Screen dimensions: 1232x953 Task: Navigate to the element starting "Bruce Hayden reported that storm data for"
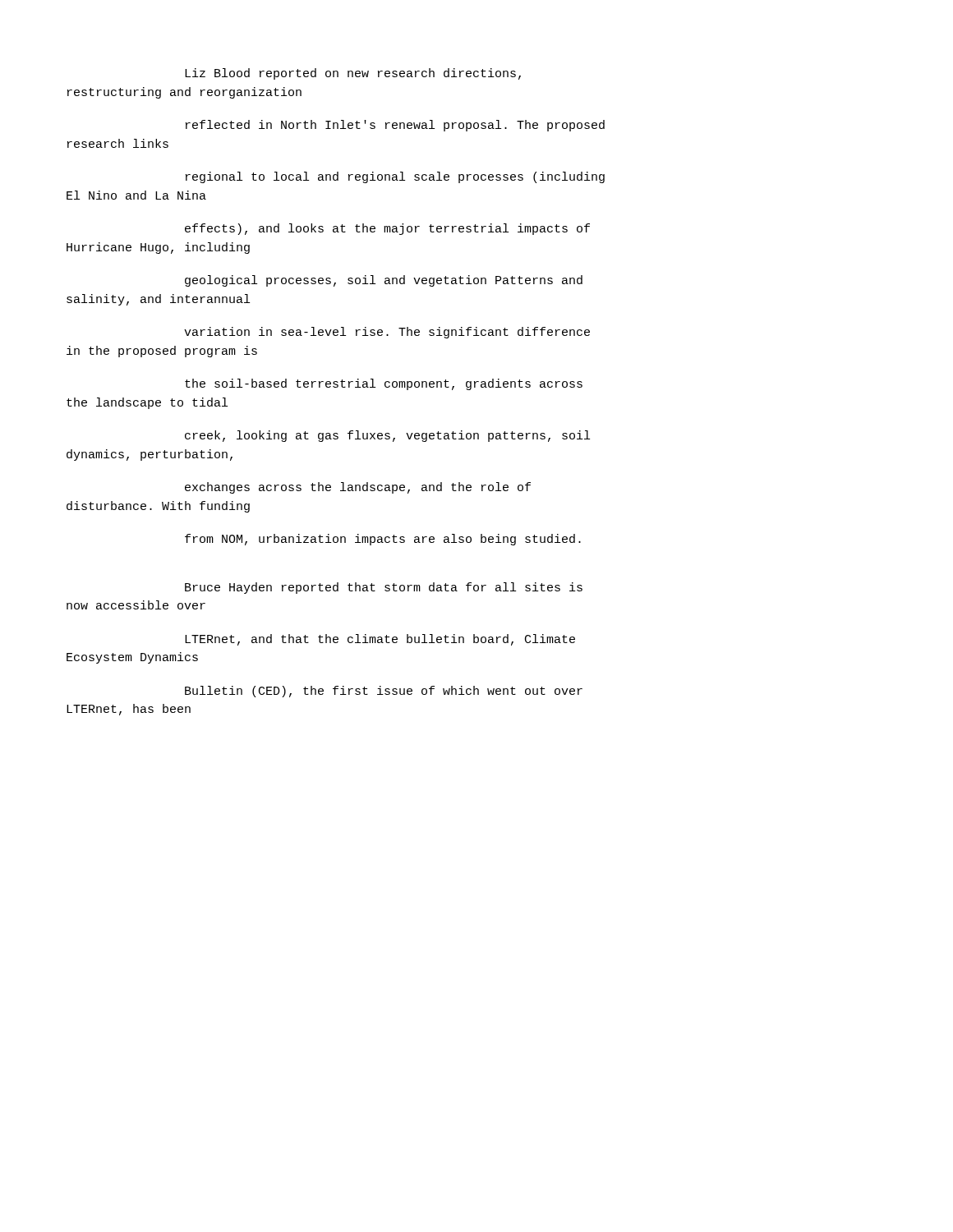pyautogui.click(x=325, y=597)
